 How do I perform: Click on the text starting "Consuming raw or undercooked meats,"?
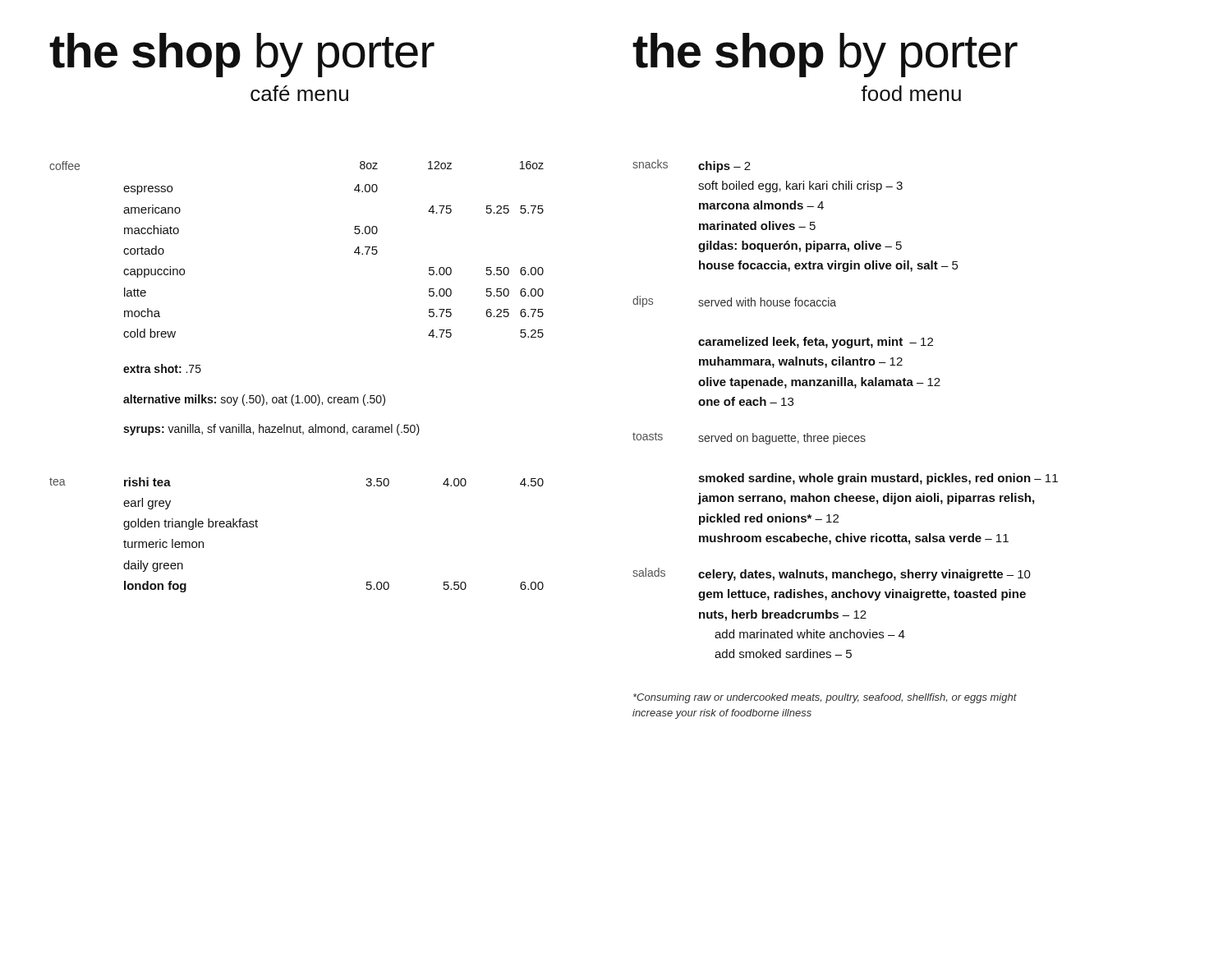[824, 705]
